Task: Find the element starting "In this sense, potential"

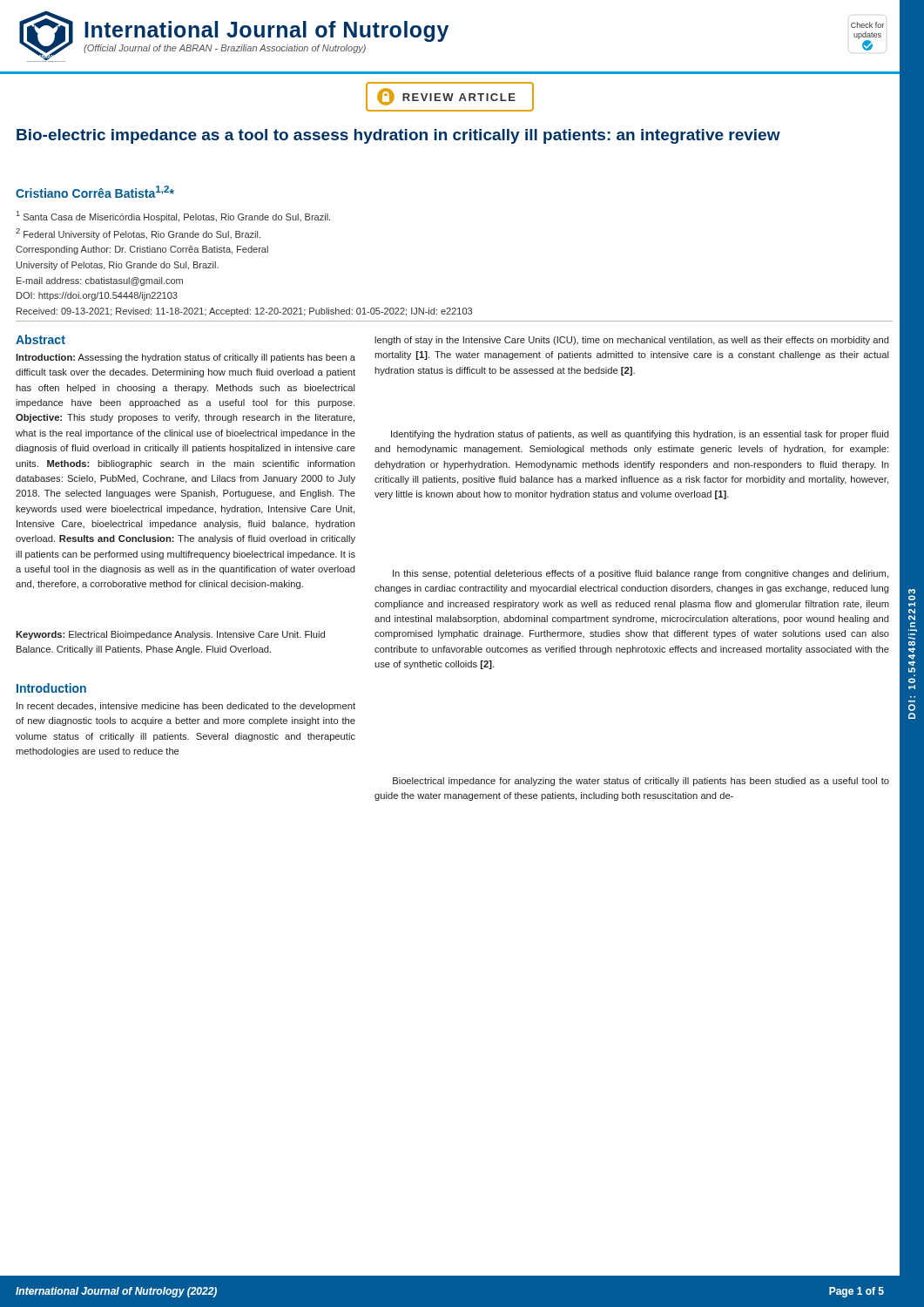Action: point(632,619)
